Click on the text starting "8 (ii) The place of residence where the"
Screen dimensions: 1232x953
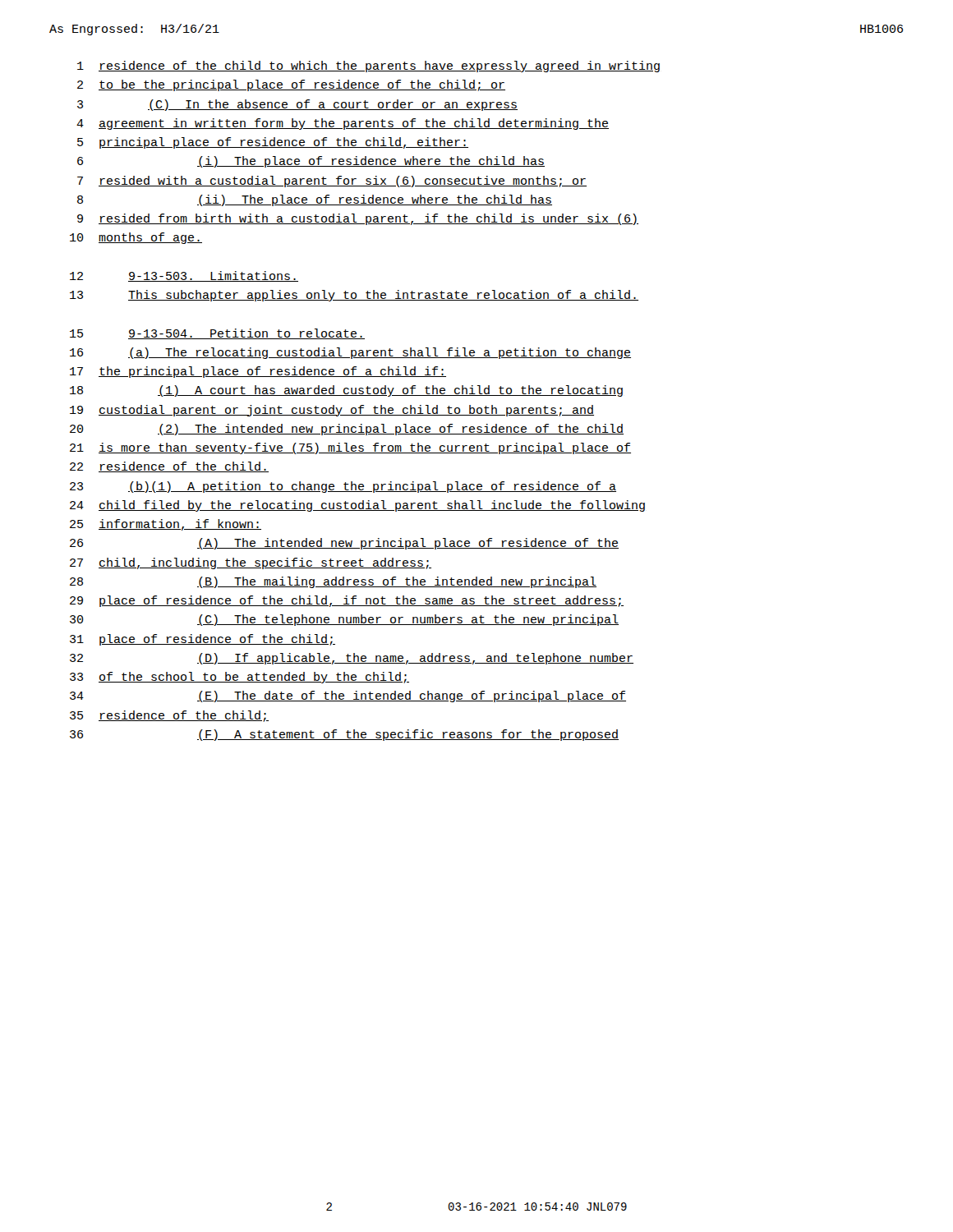click(476, 201)
